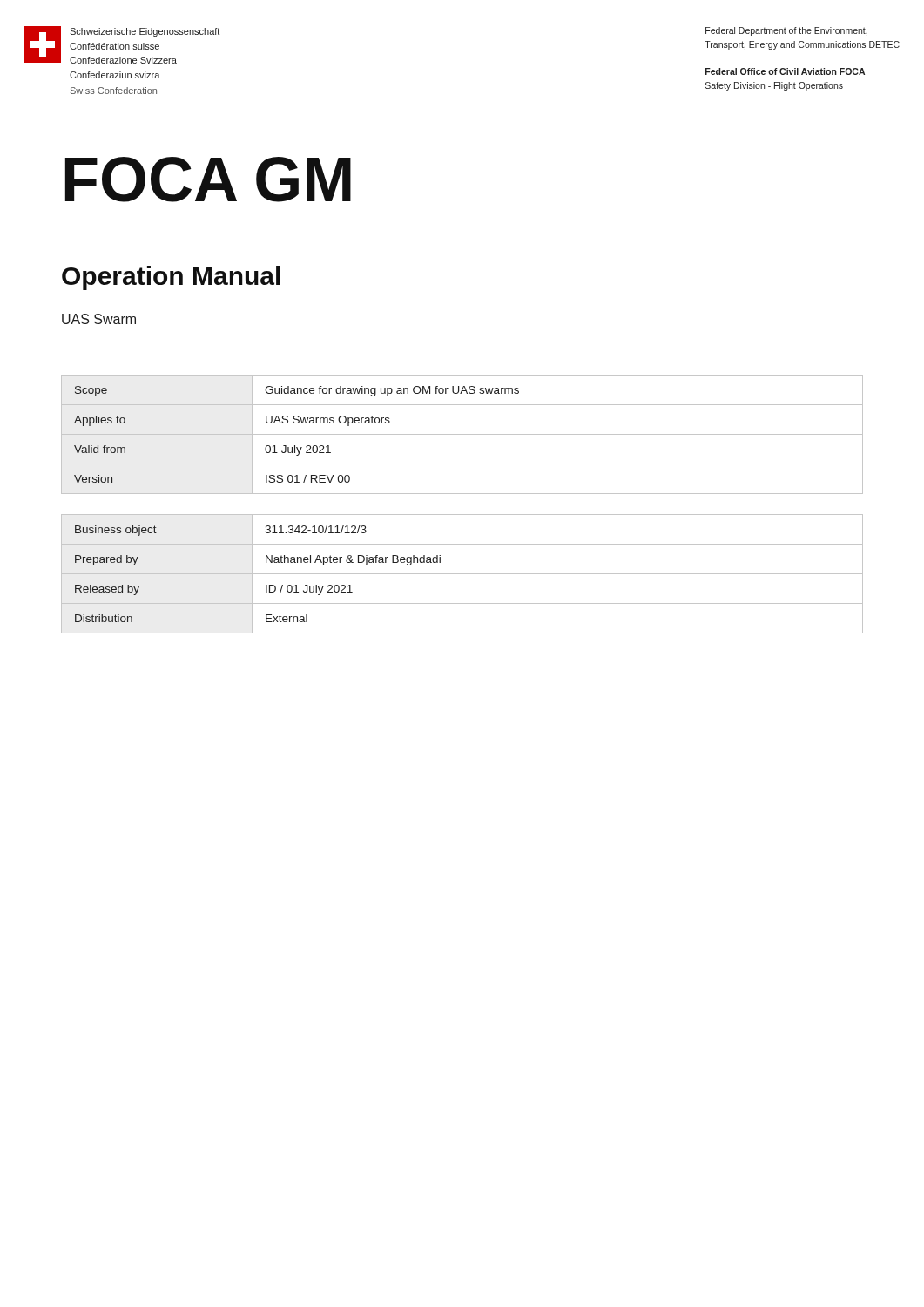Image resolution: width=924 pixels, height=1307 pixels.
Task: Select the table that reads "Prepared by"
Action: 462,574
